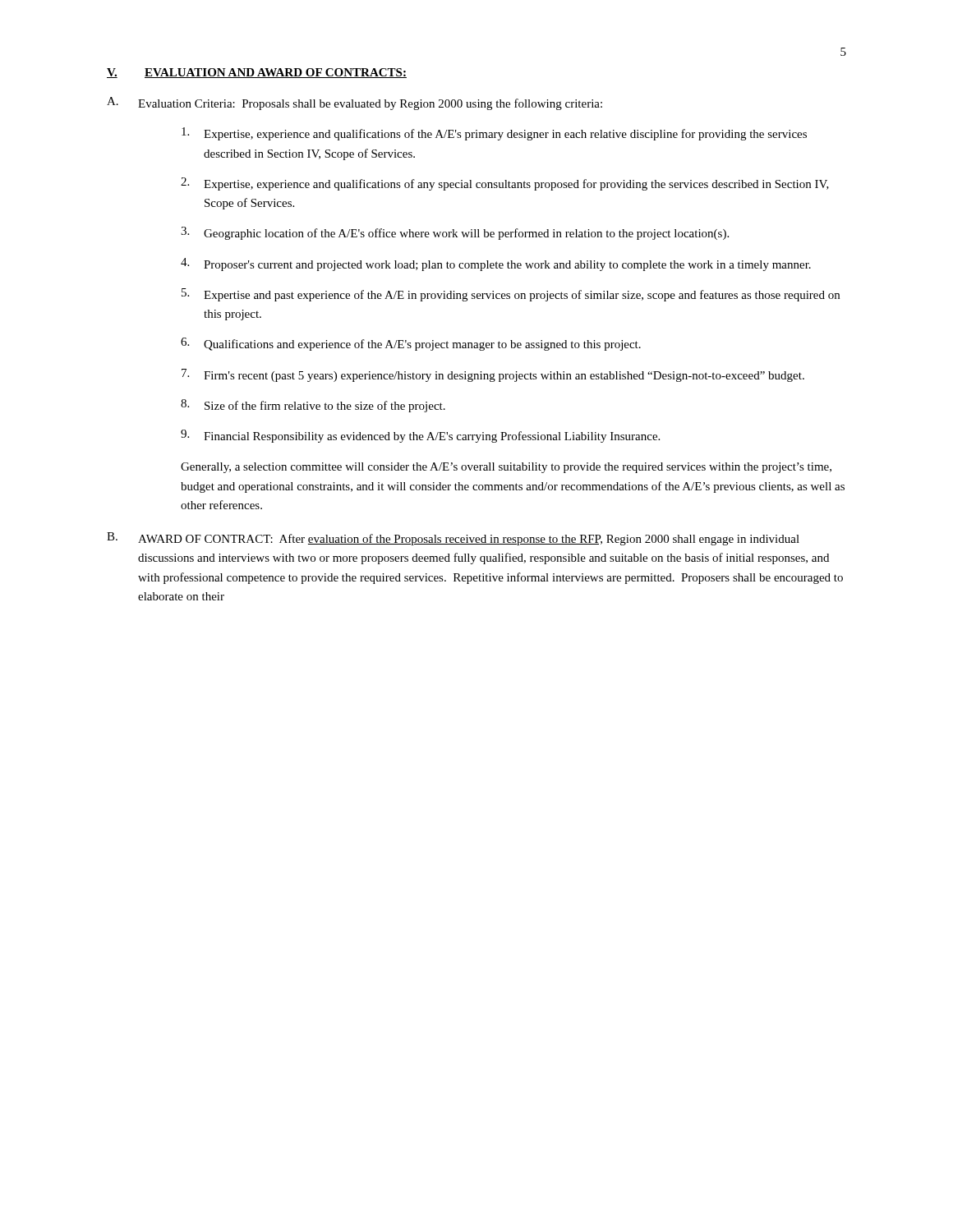Click on the text block with the text "B. AWARD OF CONTRACT: After"
The image size is (953, 1232).
(476, 568)
